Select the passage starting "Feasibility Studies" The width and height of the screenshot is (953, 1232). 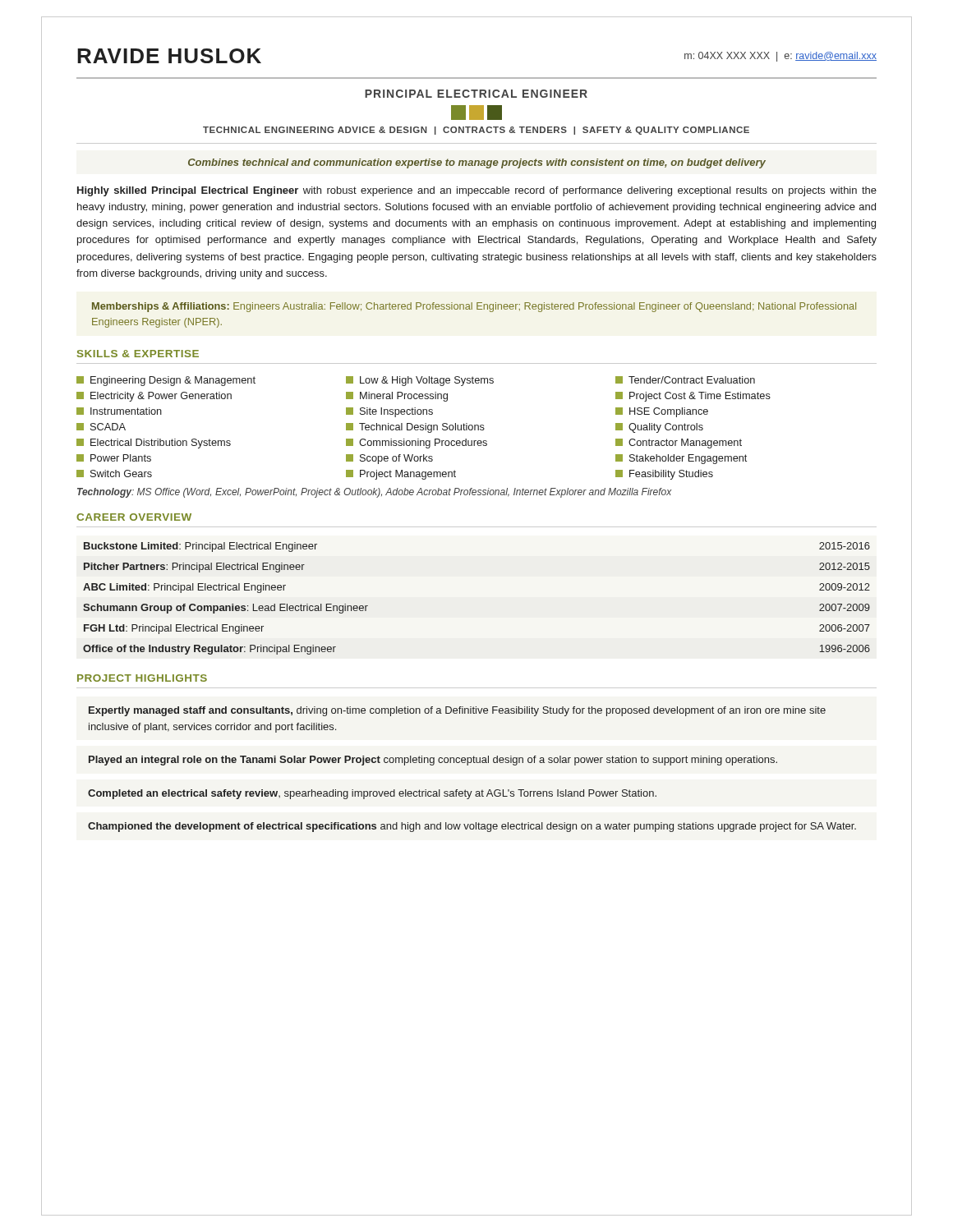664,474
